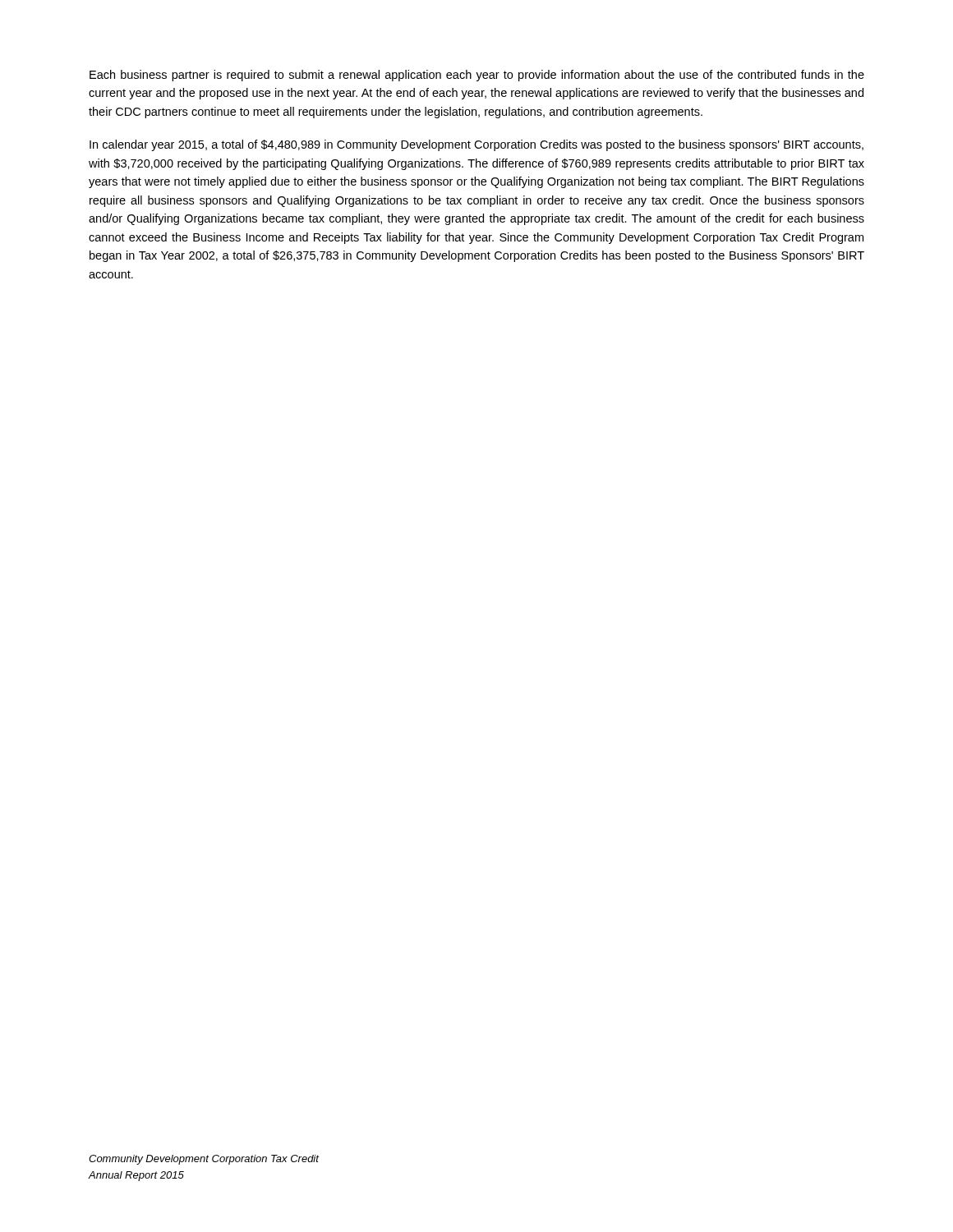953x1232 pixels.
Task: Locate the text block containing "Each business partner is required"
Action: 476,93
